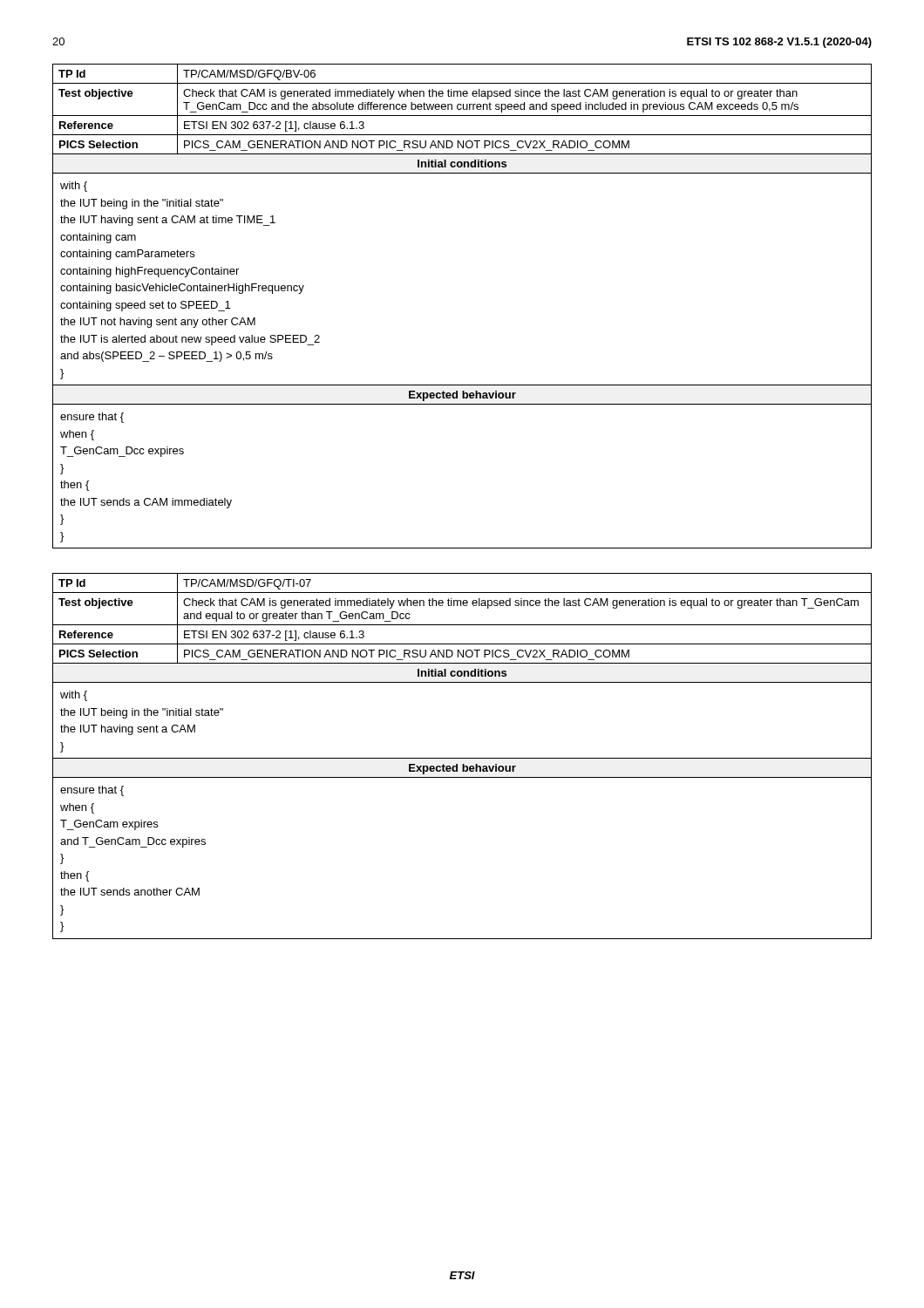
Task: Point to the region starting "ensure that { when { T_GenCam expires and"
Action: (x=92, y=791)
